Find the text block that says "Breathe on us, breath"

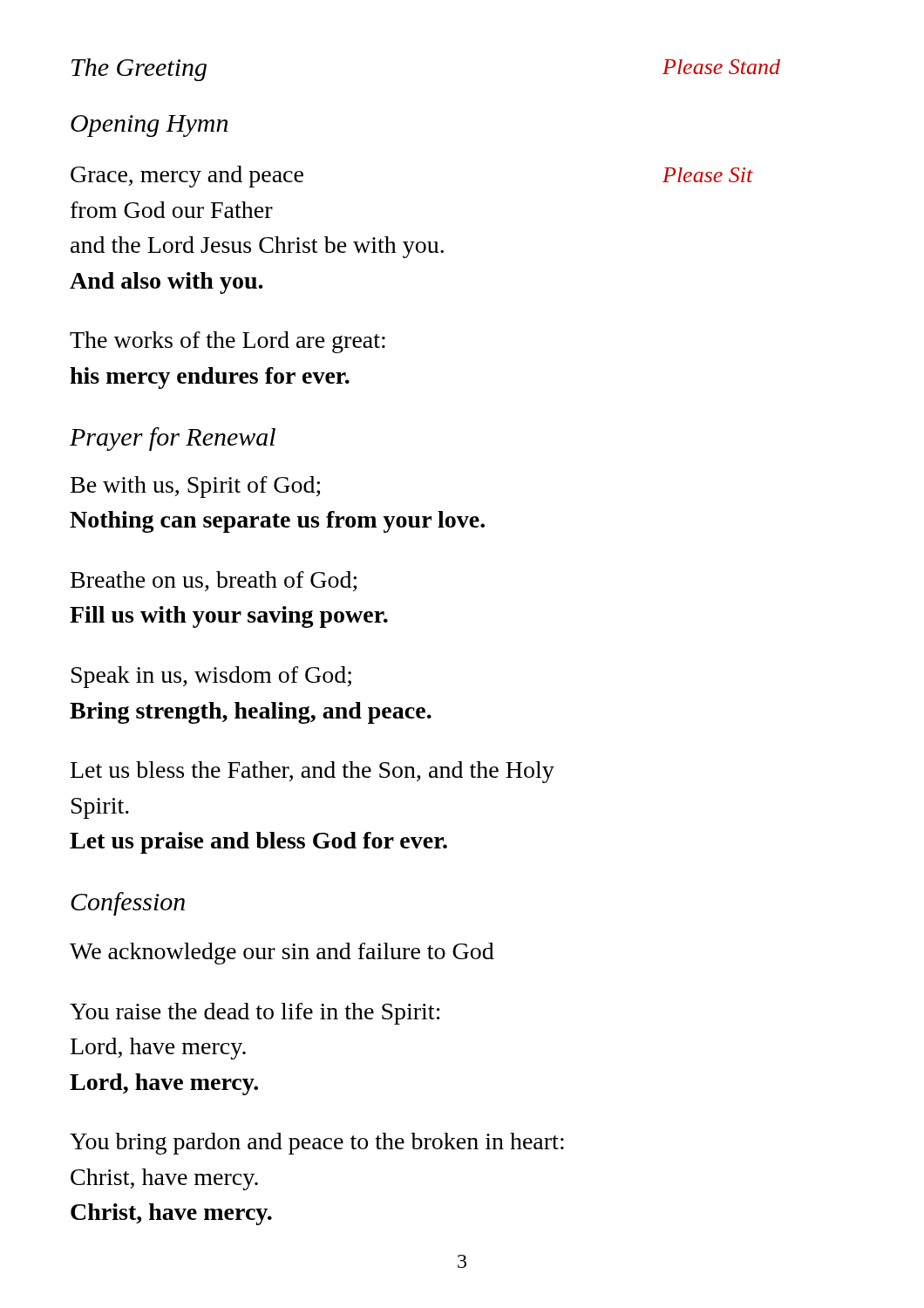click(x=229, y=597)
